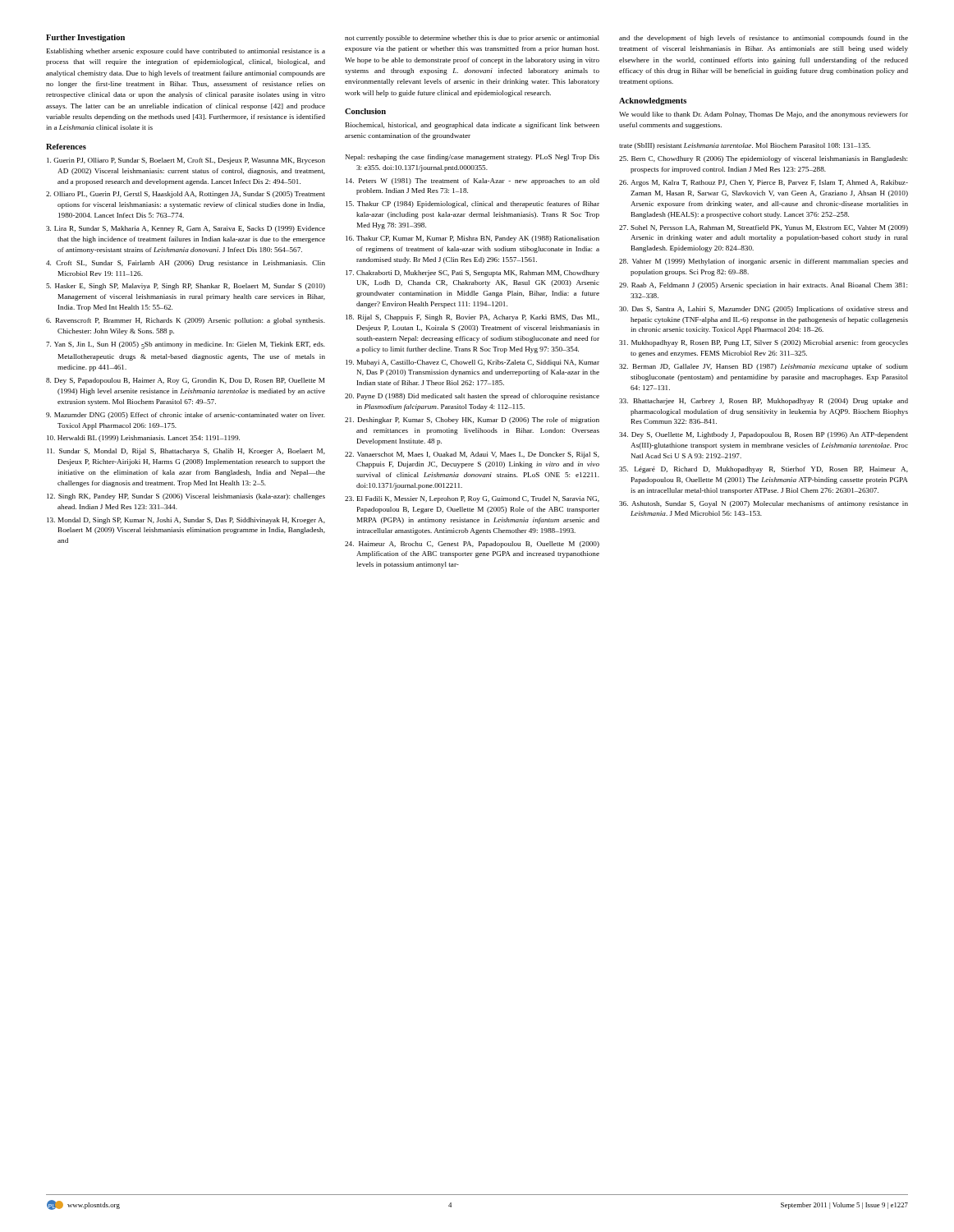This screenshot has height=1232, width=954.
Task: Select the text block starting "23. El Fadili K,"
Action: [x=472, y=514]
